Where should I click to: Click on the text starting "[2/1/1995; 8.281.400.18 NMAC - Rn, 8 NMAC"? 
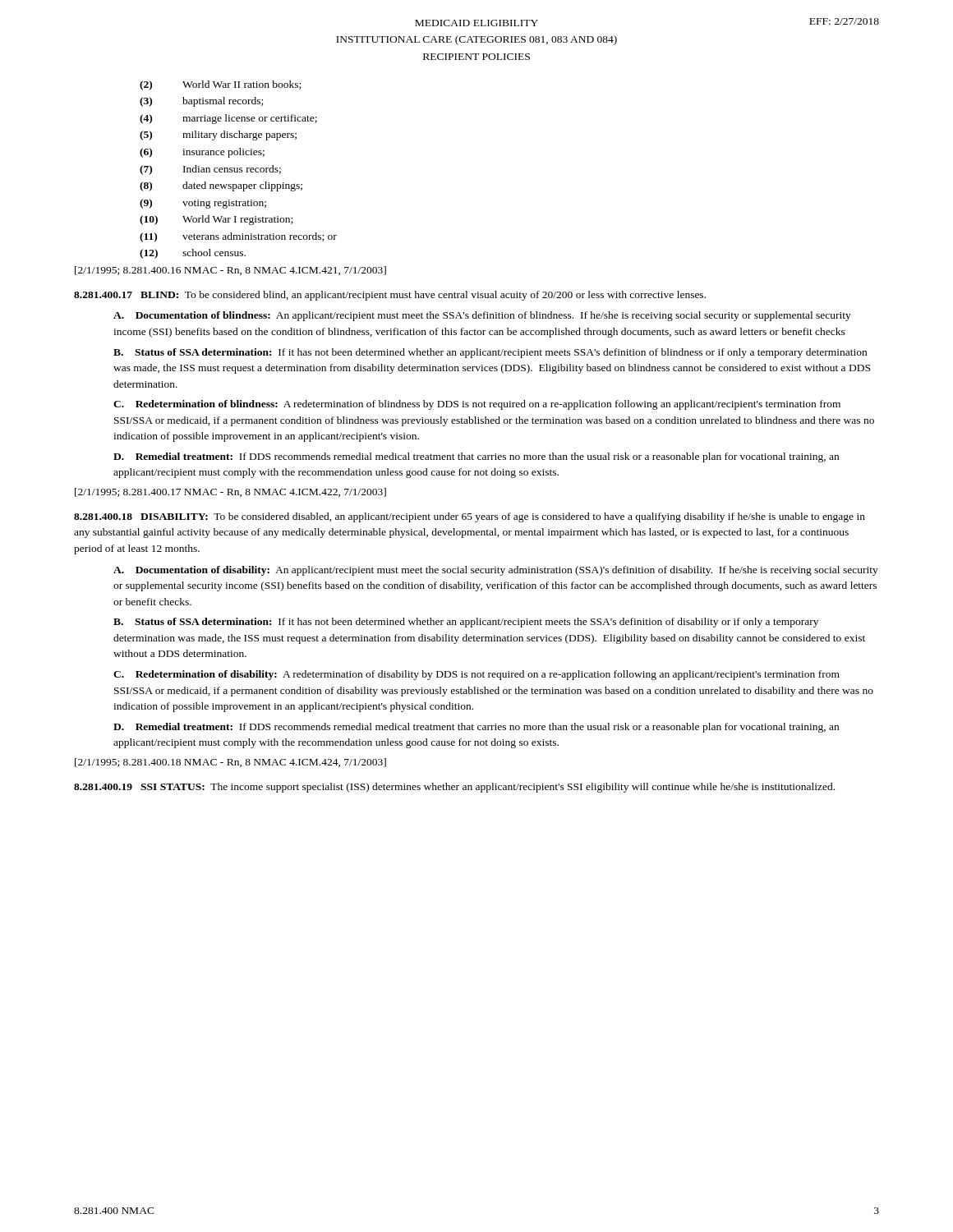(x=230, y=762)
